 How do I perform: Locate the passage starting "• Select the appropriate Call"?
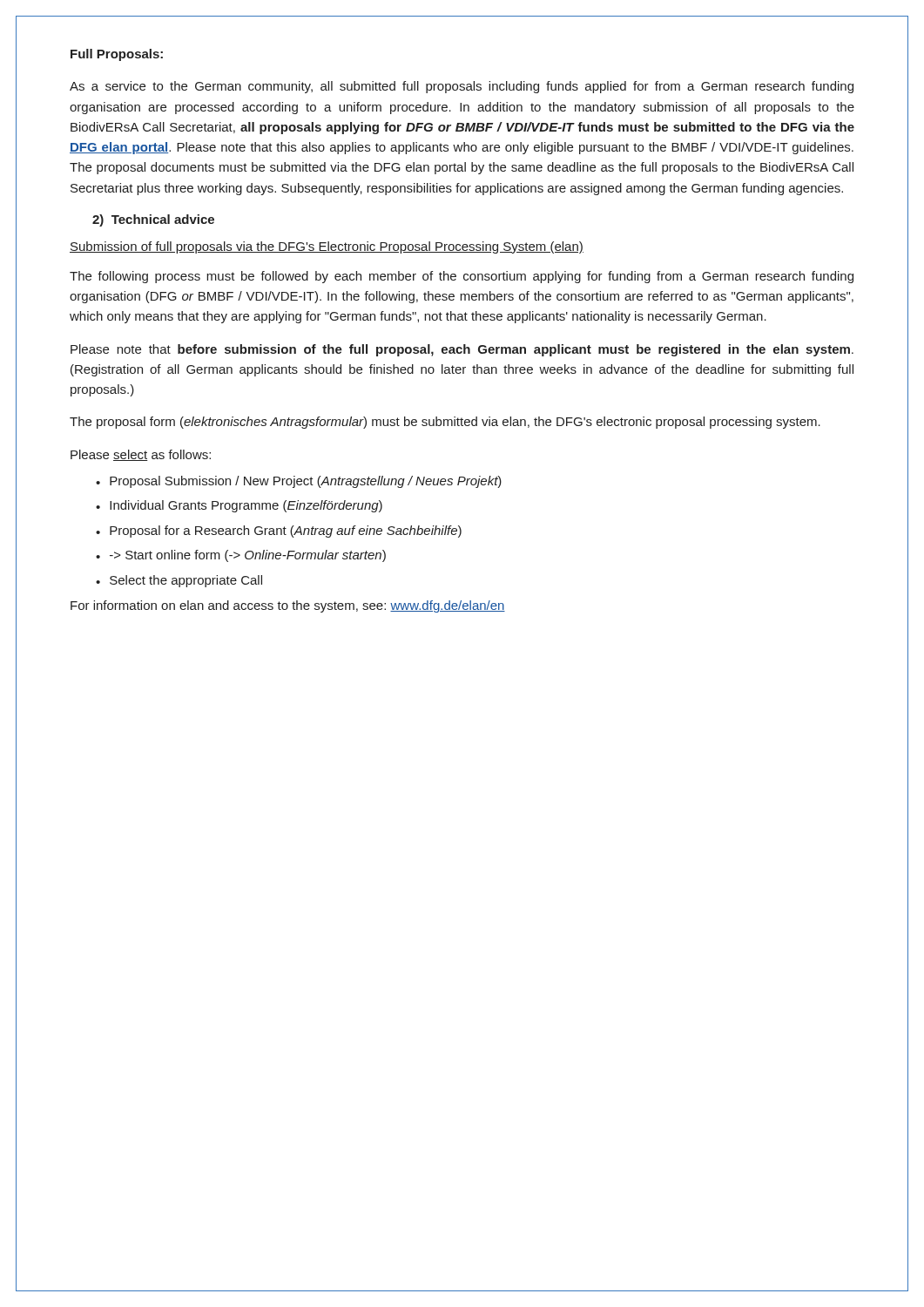tap(179, 581)
